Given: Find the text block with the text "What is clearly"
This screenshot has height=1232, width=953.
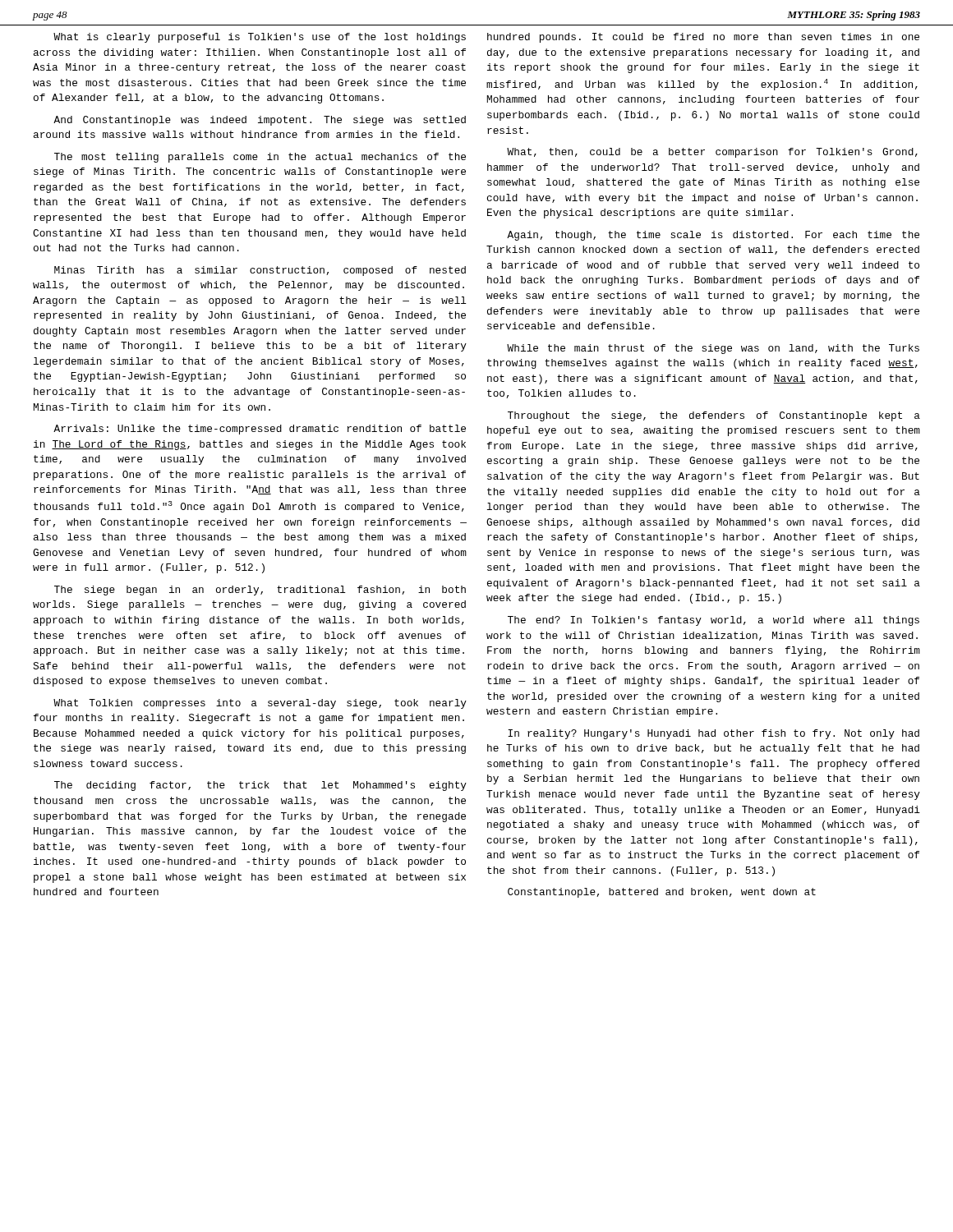Looking at the screenshot, I should (250, 68).
